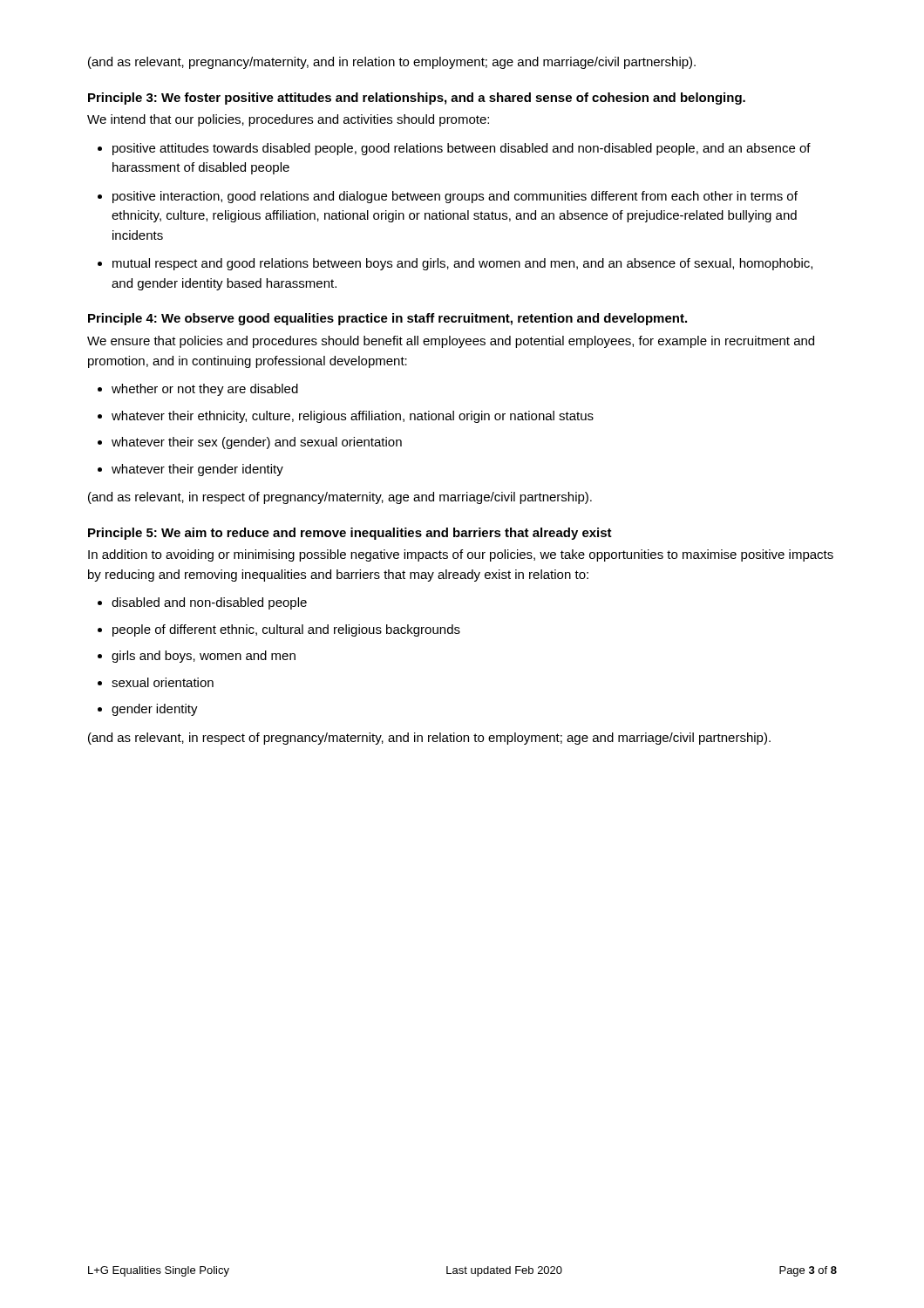This screenshot has width=924, height=1308.
Task: Find the region starting "girls and boys, women and men"
Action: pyautogui.click(x=204, y=657)
